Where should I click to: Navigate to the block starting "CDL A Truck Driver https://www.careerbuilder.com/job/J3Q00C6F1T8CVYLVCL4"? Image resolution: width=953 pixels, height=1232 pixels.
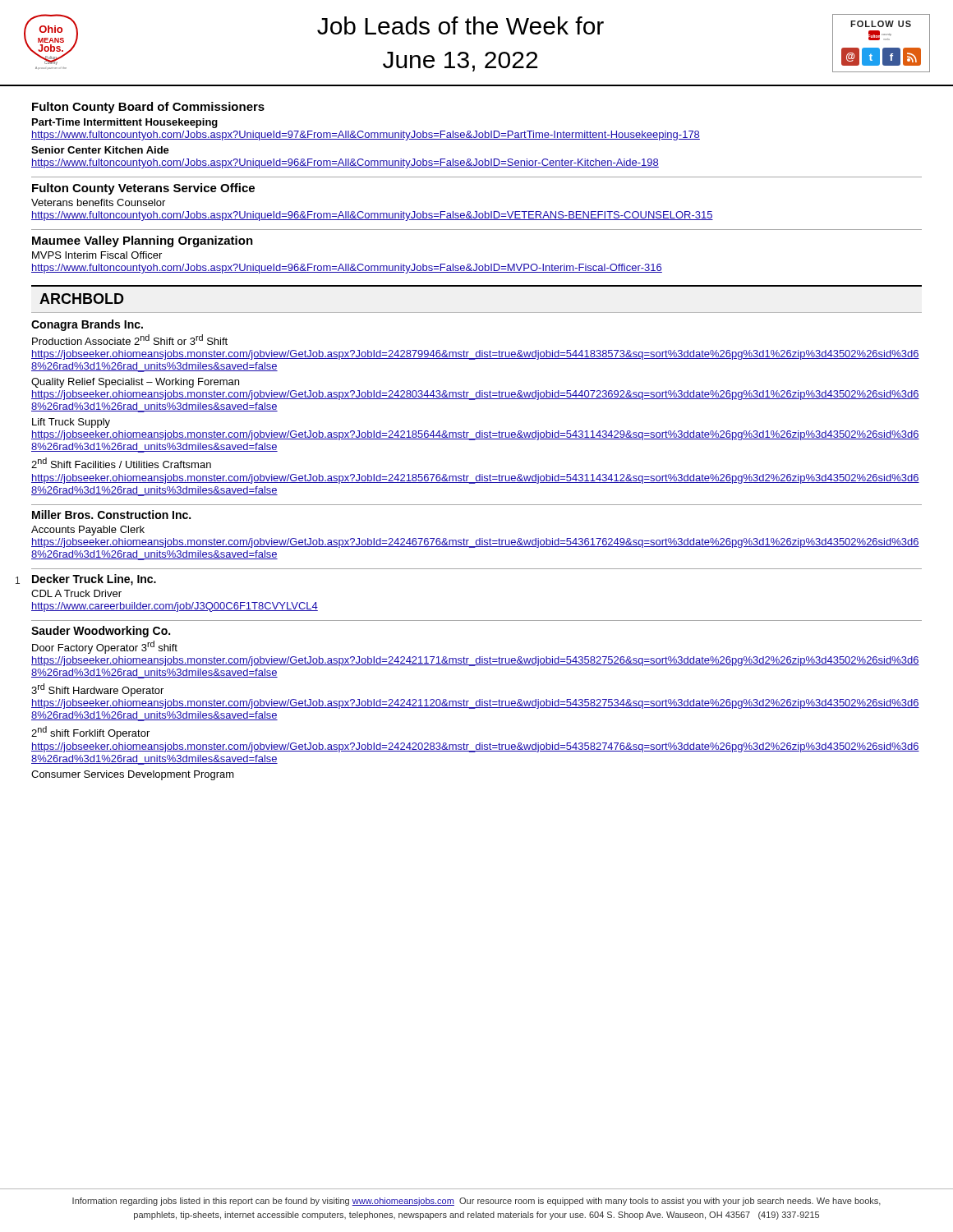tap(174, 599)
